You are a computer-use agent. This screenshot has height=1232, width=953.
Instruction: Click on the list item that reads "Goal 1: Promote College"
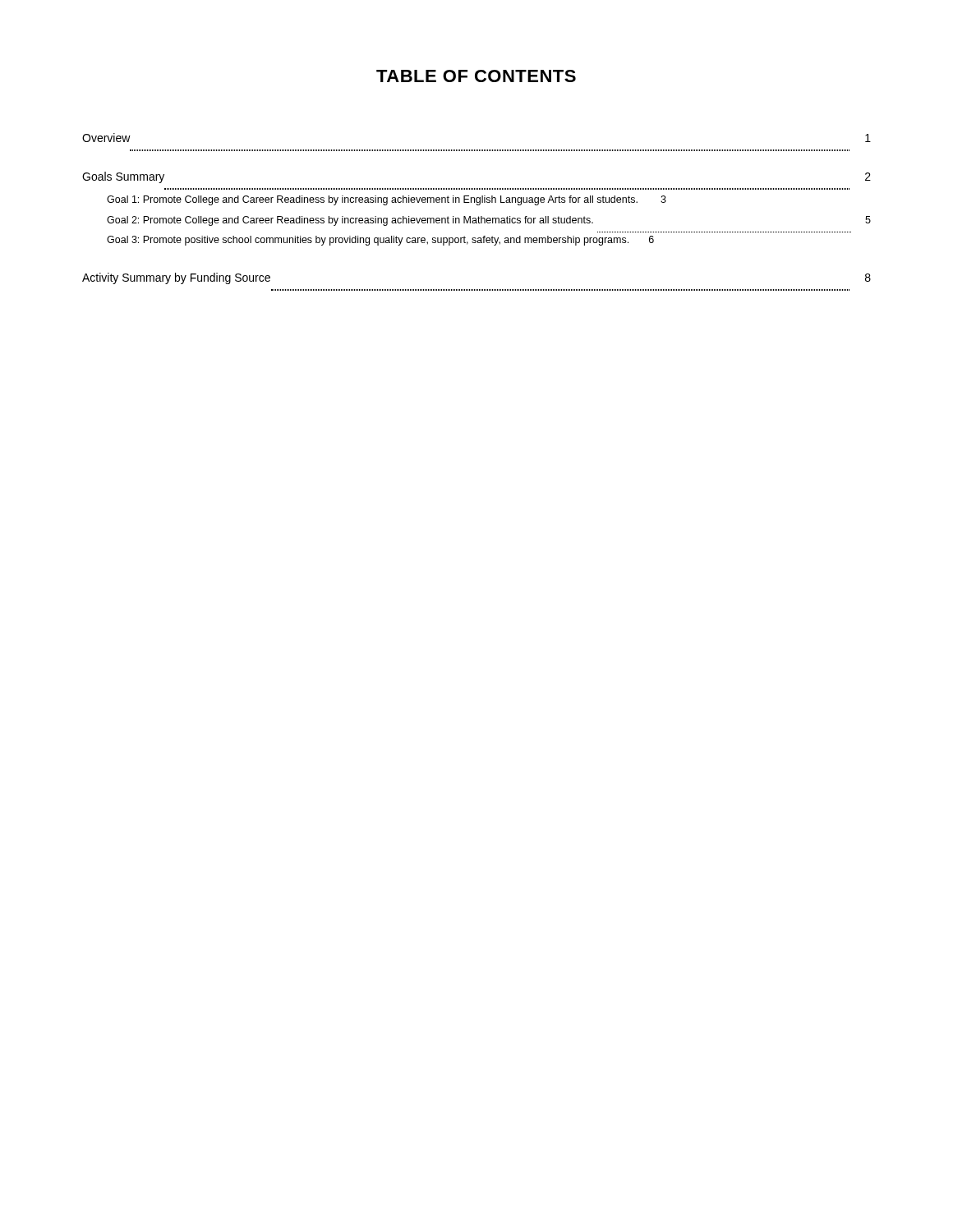coord(387,200)
